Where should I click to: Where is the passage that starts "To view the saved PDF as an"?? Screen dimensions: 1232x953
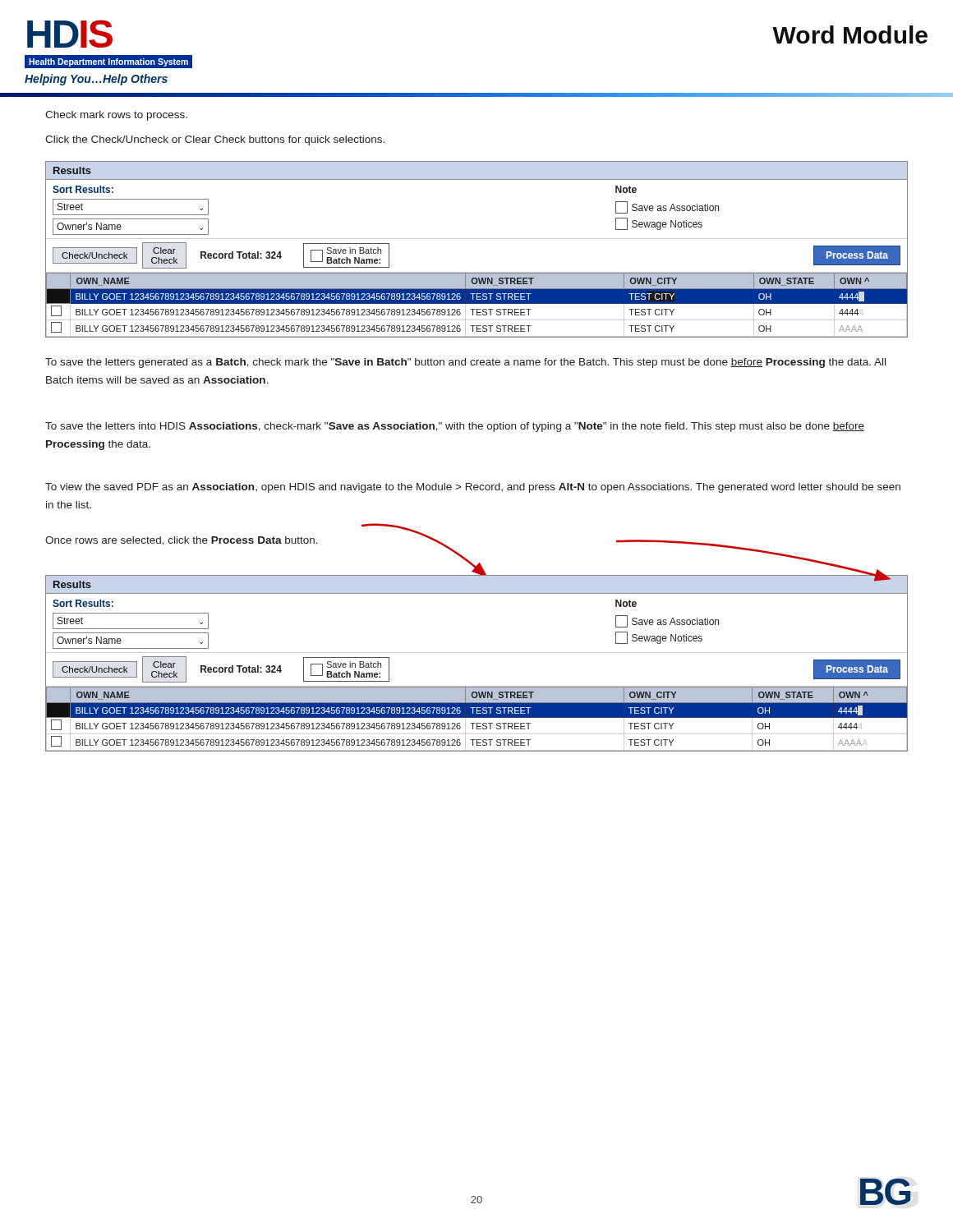click(x=473, y=496)
